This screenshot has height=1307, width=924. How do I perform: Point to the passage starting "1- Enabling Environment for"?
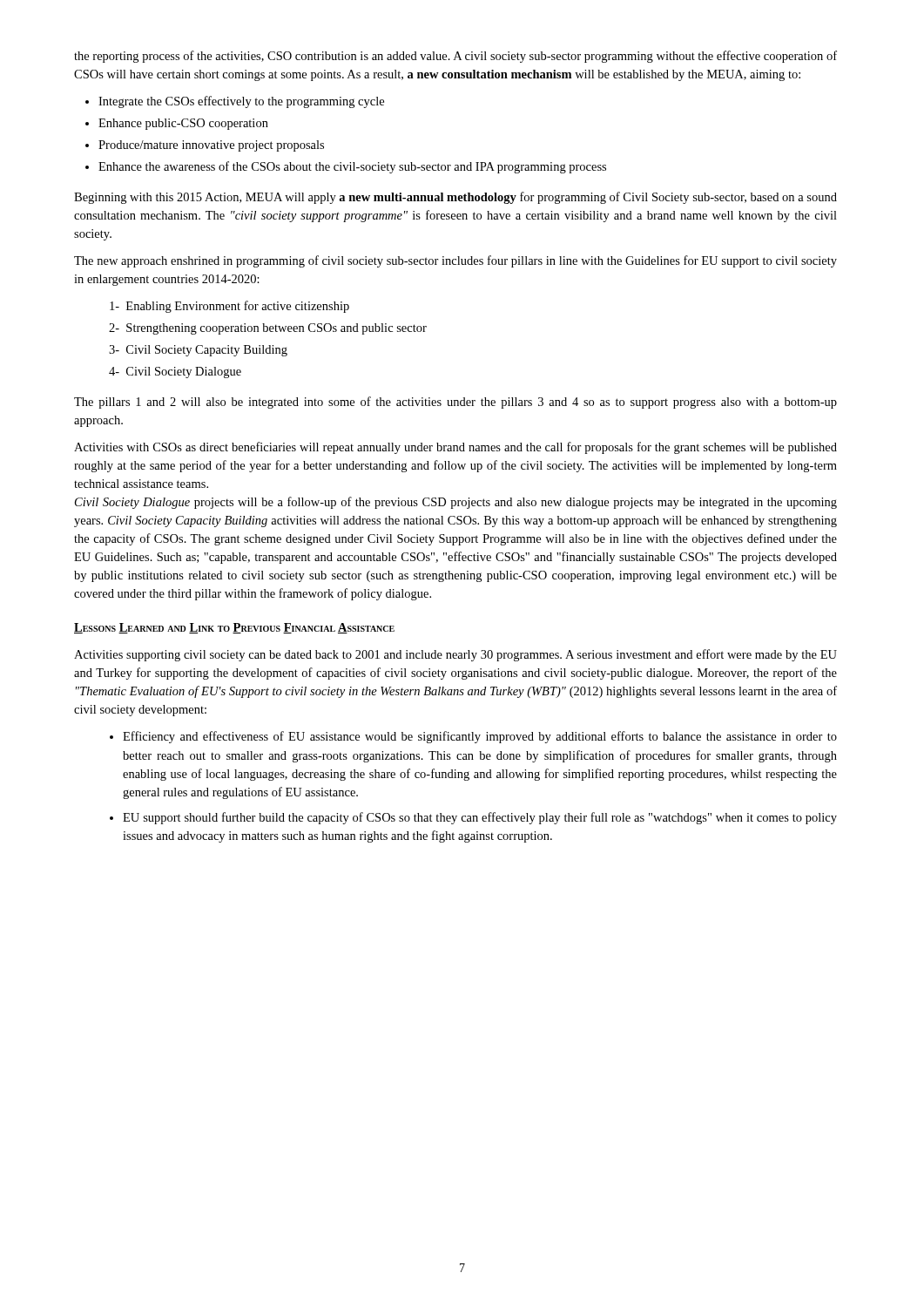pos(229,307)
